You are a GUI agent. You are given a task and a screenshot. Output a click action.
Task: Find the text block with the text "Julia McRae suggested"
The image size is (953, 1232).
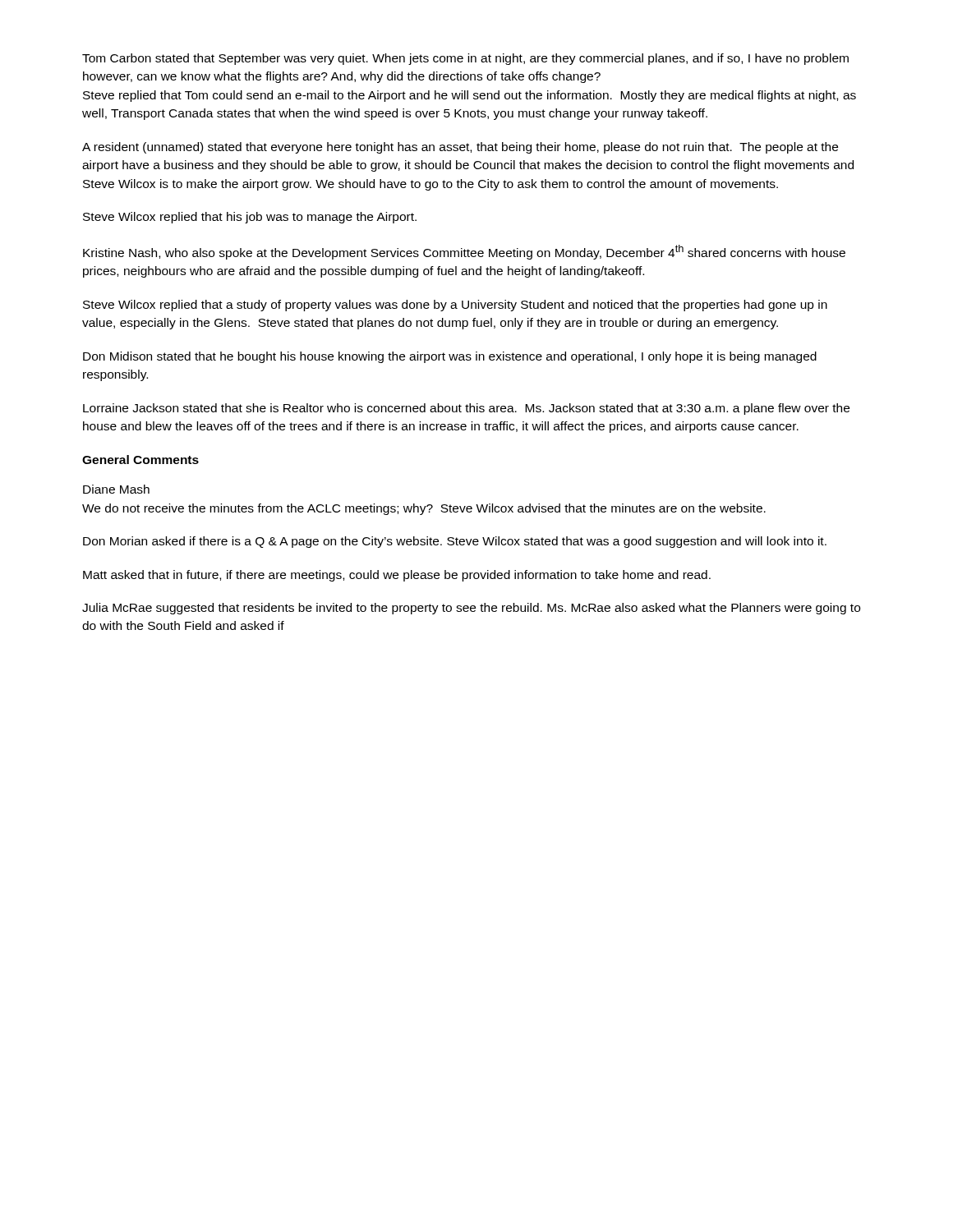471,617
